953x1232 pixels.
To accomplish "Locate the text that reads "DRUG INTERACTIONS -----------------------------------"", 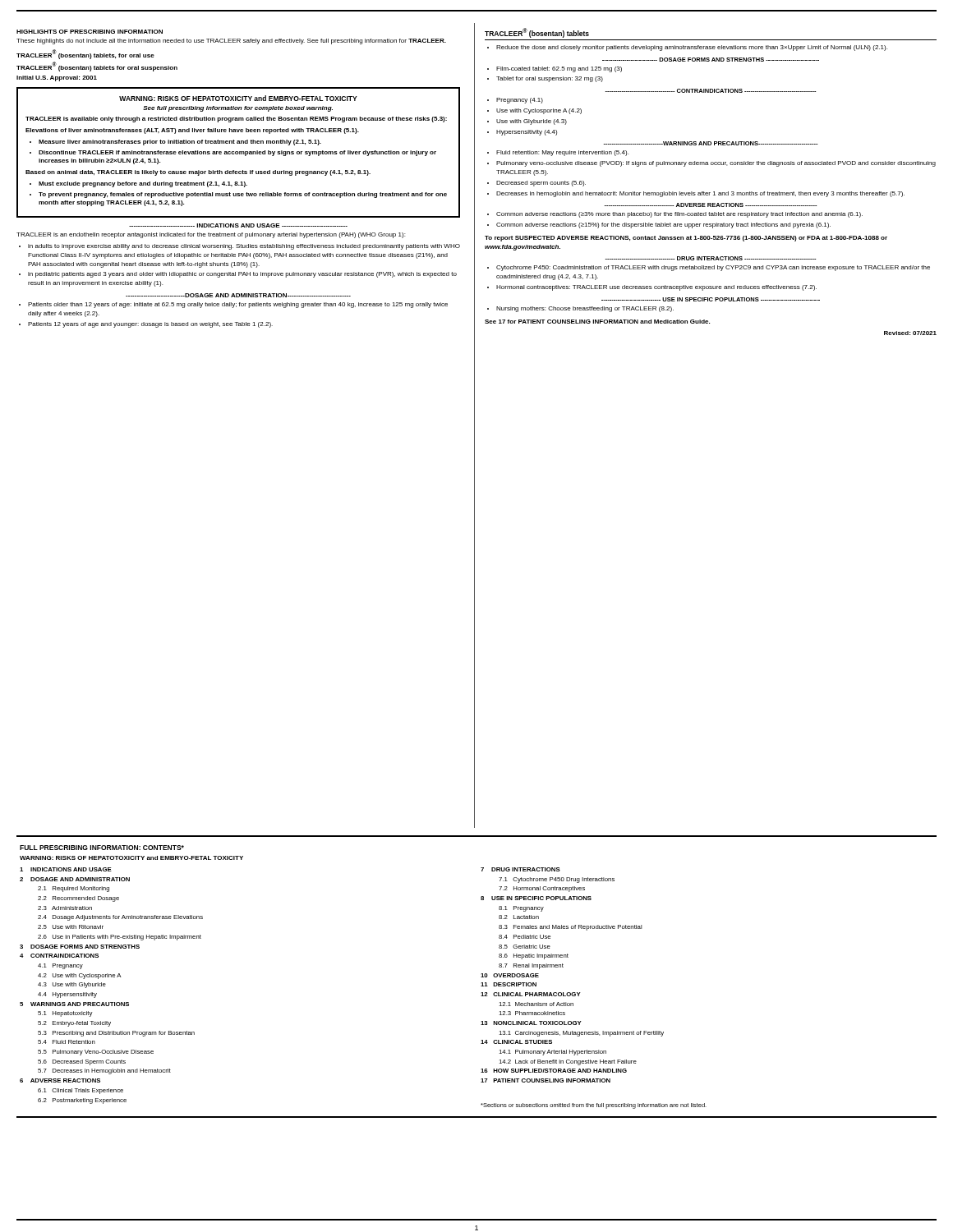I will (x=711, y=259).
